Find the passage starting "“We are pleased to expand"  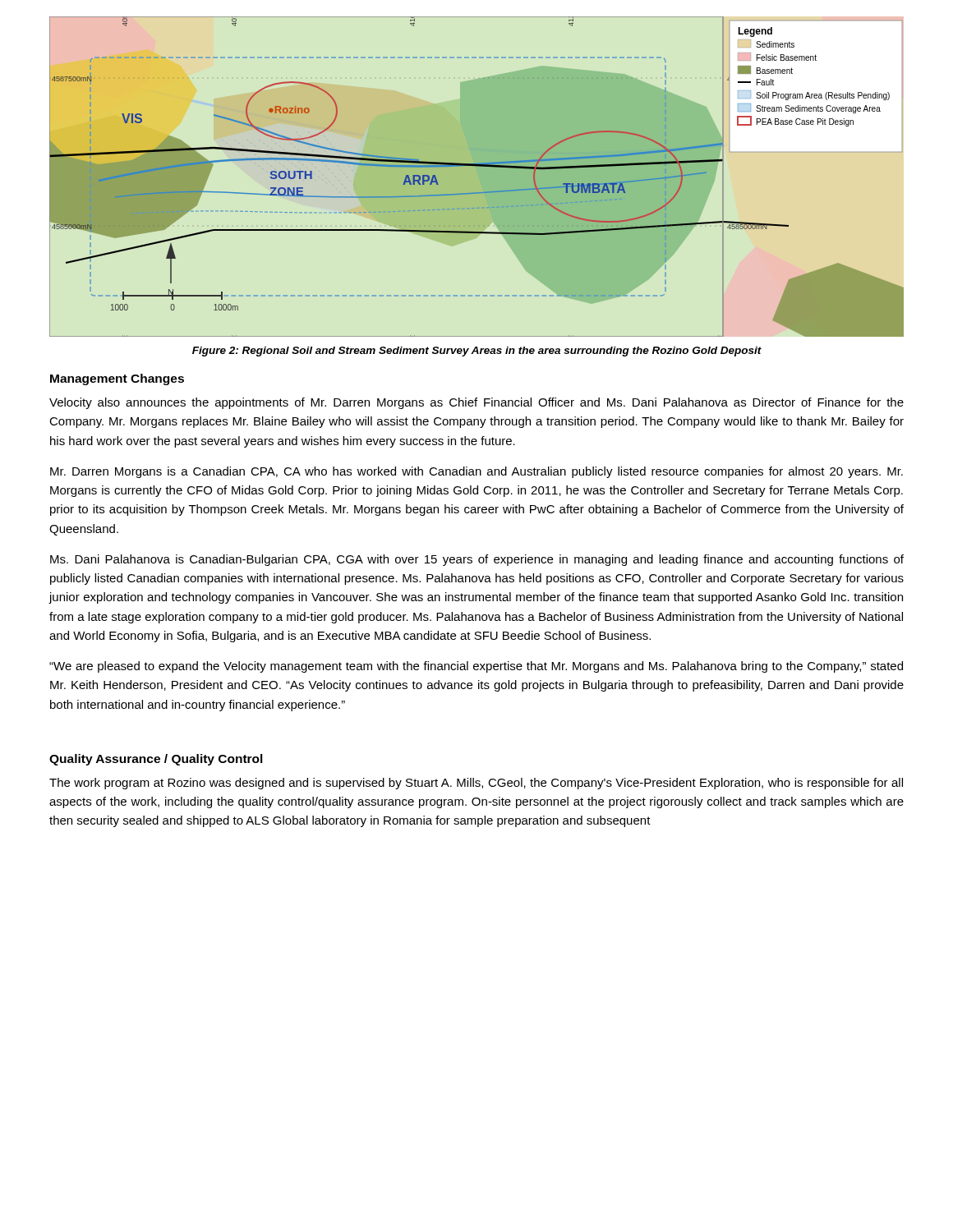(x=476, y=685)
